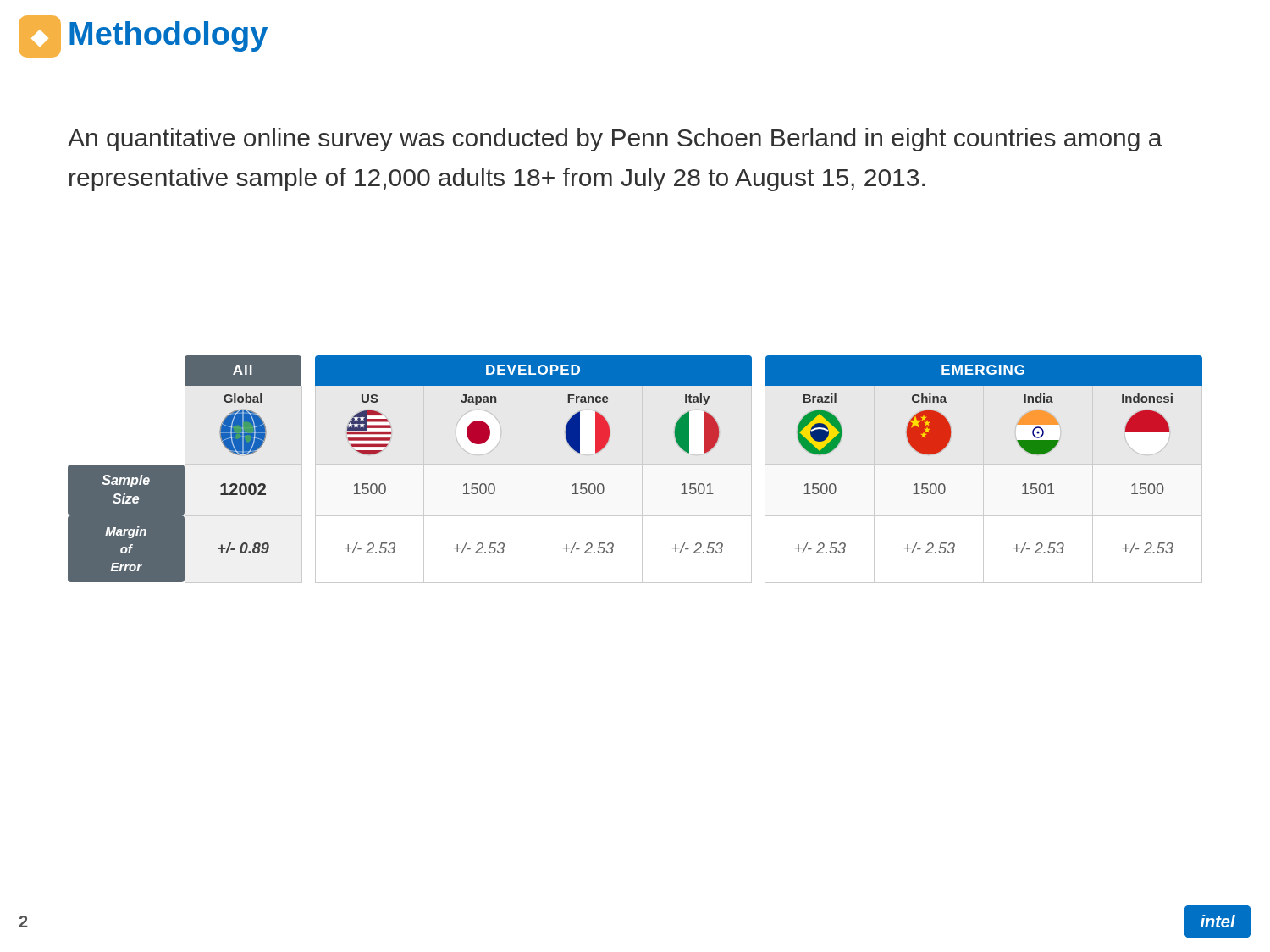Select the logo

1217,922
